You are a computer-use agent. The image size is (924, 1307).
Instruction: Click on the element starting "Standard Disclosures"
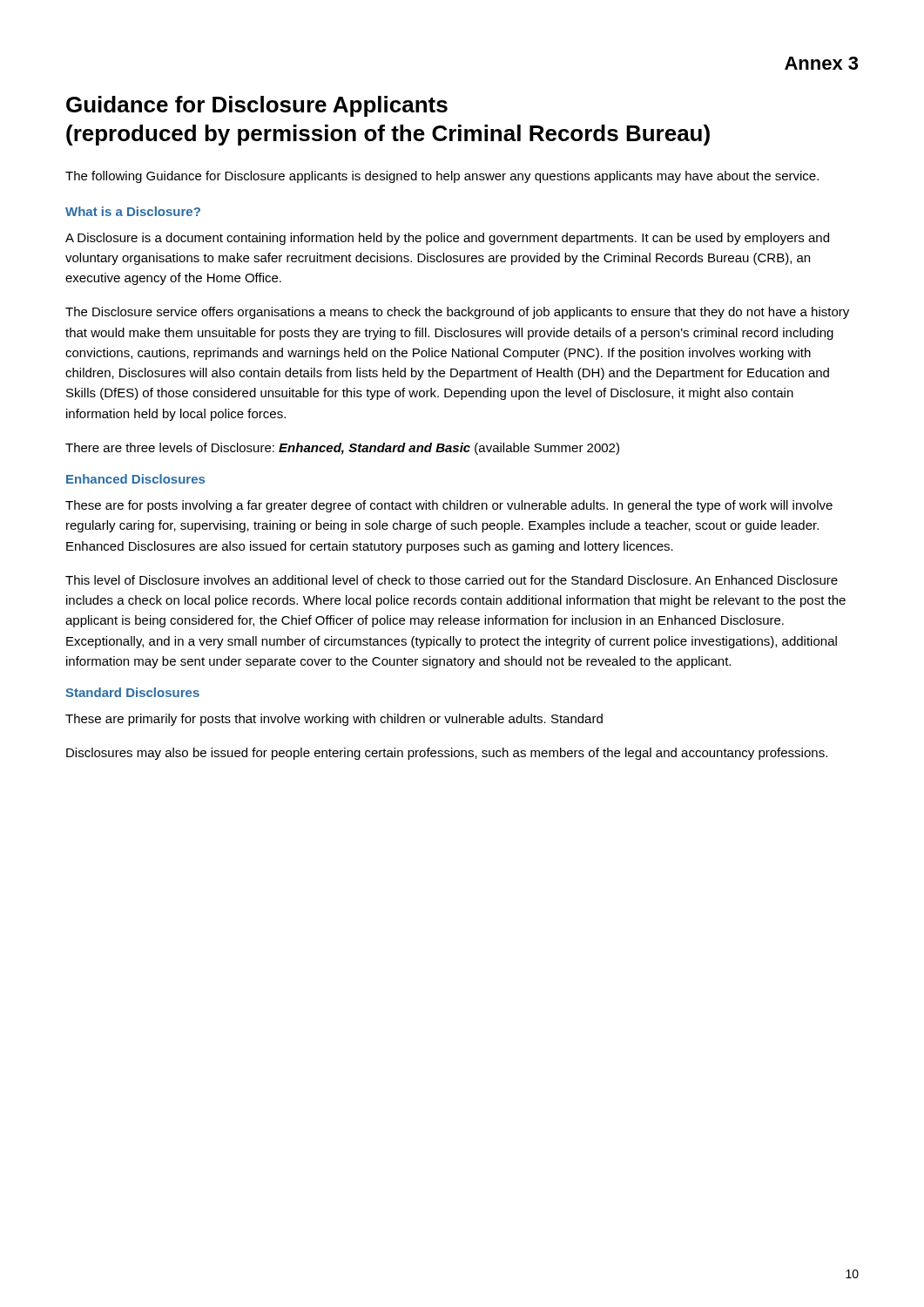[132, 692]
